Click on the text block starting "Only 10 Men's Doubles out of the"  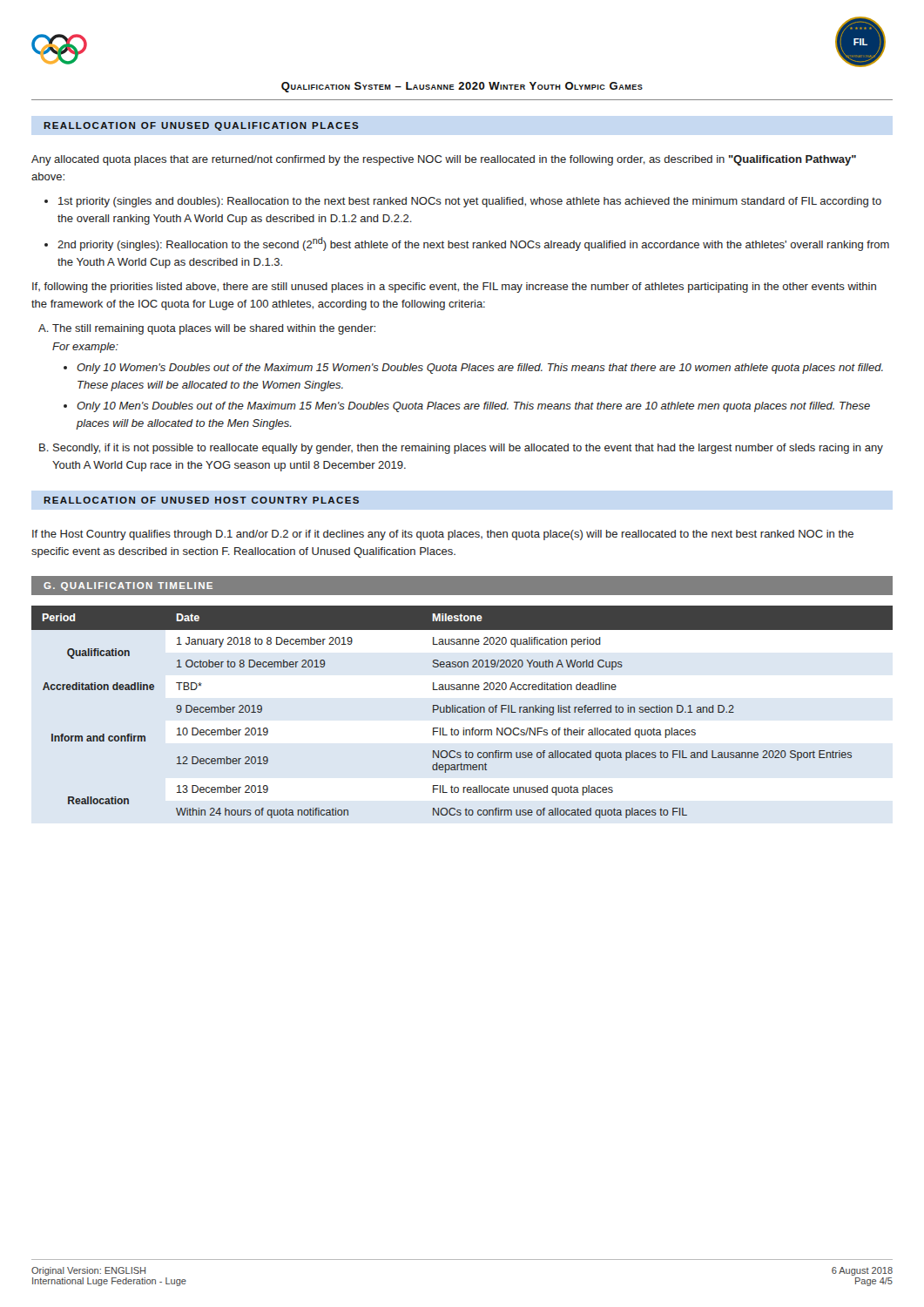tap(473, 414)
